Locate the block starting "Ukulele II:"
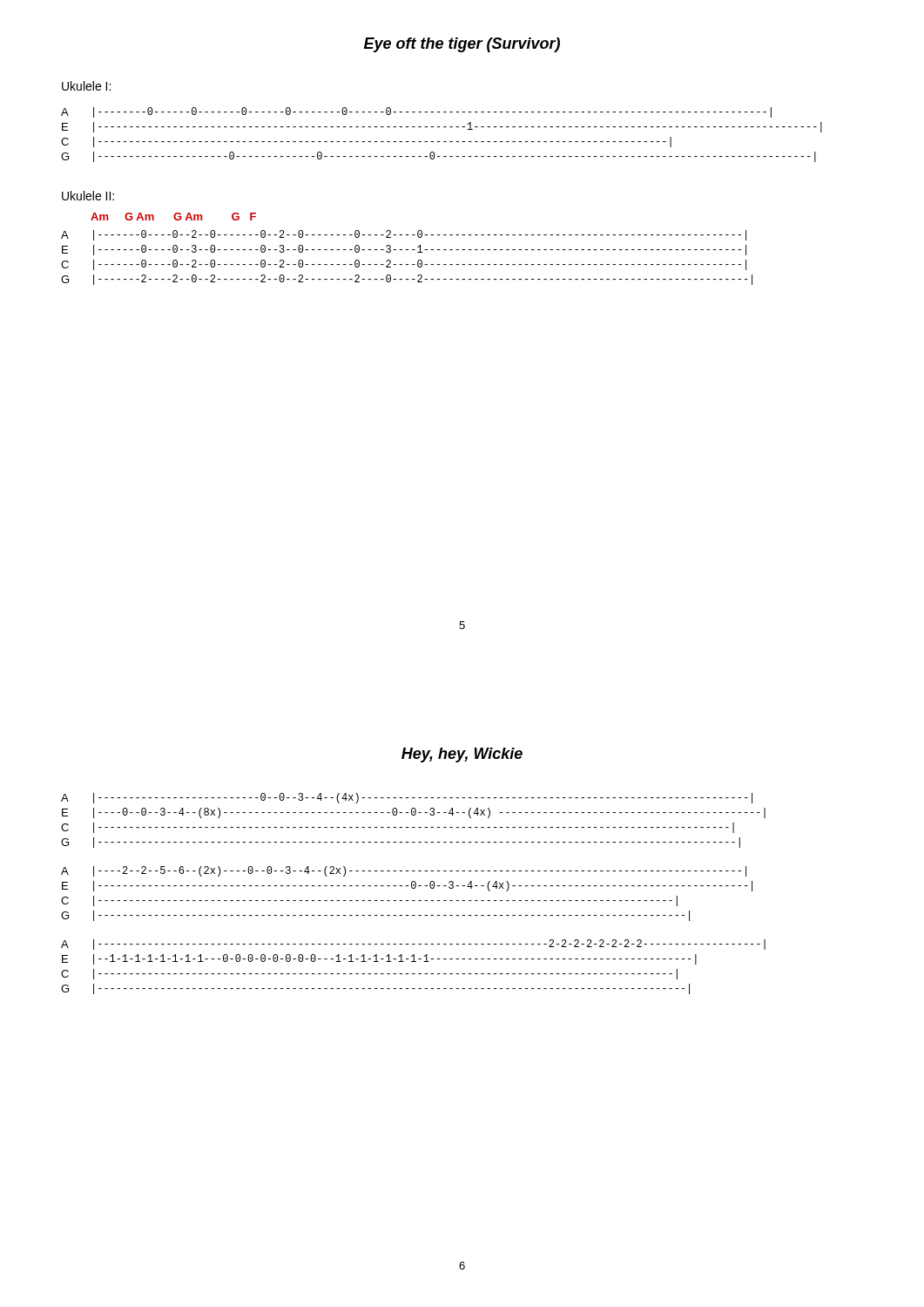924x1307 pixels. (88, 196)
